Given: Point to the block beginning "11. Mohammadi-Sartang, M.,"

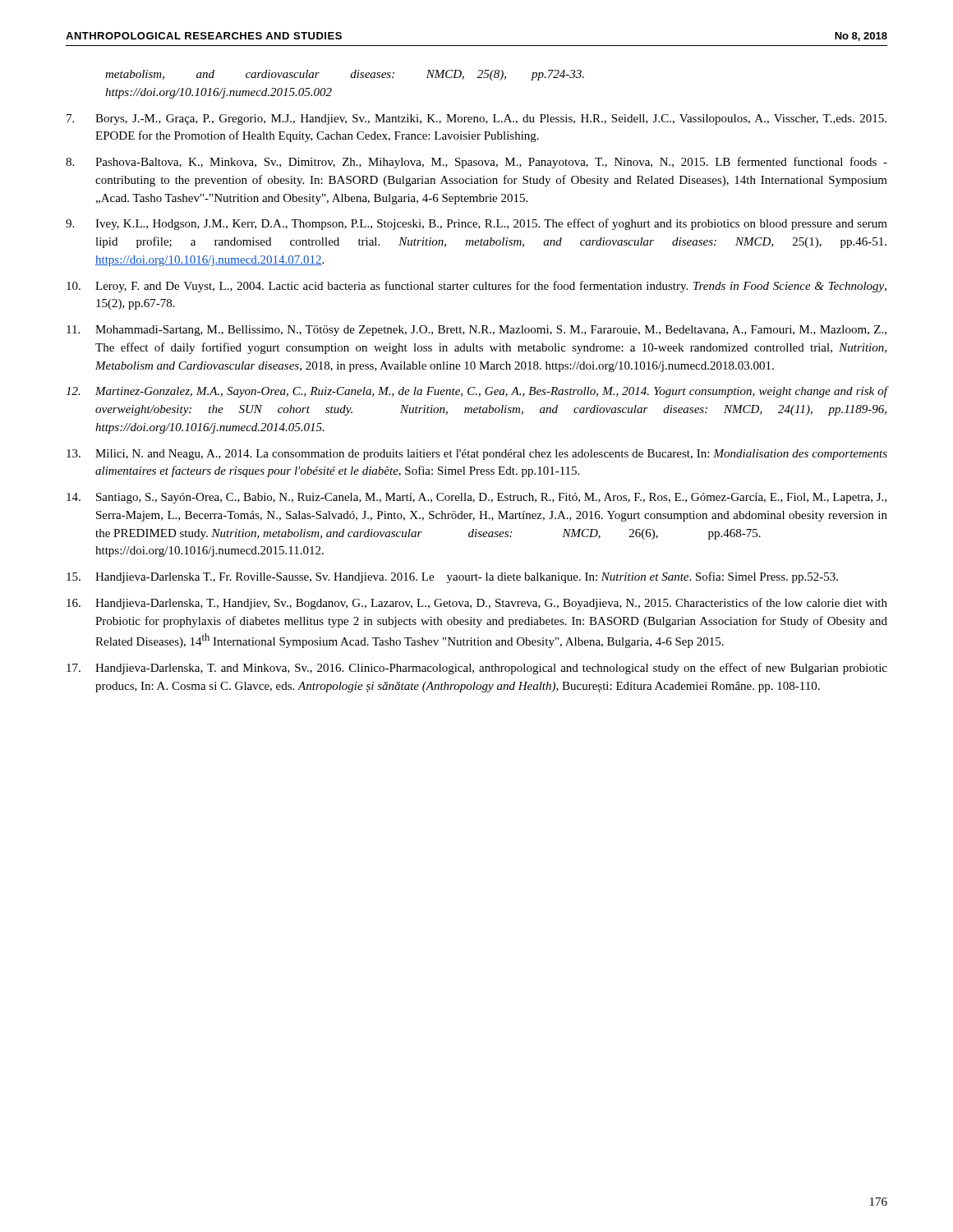Looking at the screenshot, I should pos(476,348).
